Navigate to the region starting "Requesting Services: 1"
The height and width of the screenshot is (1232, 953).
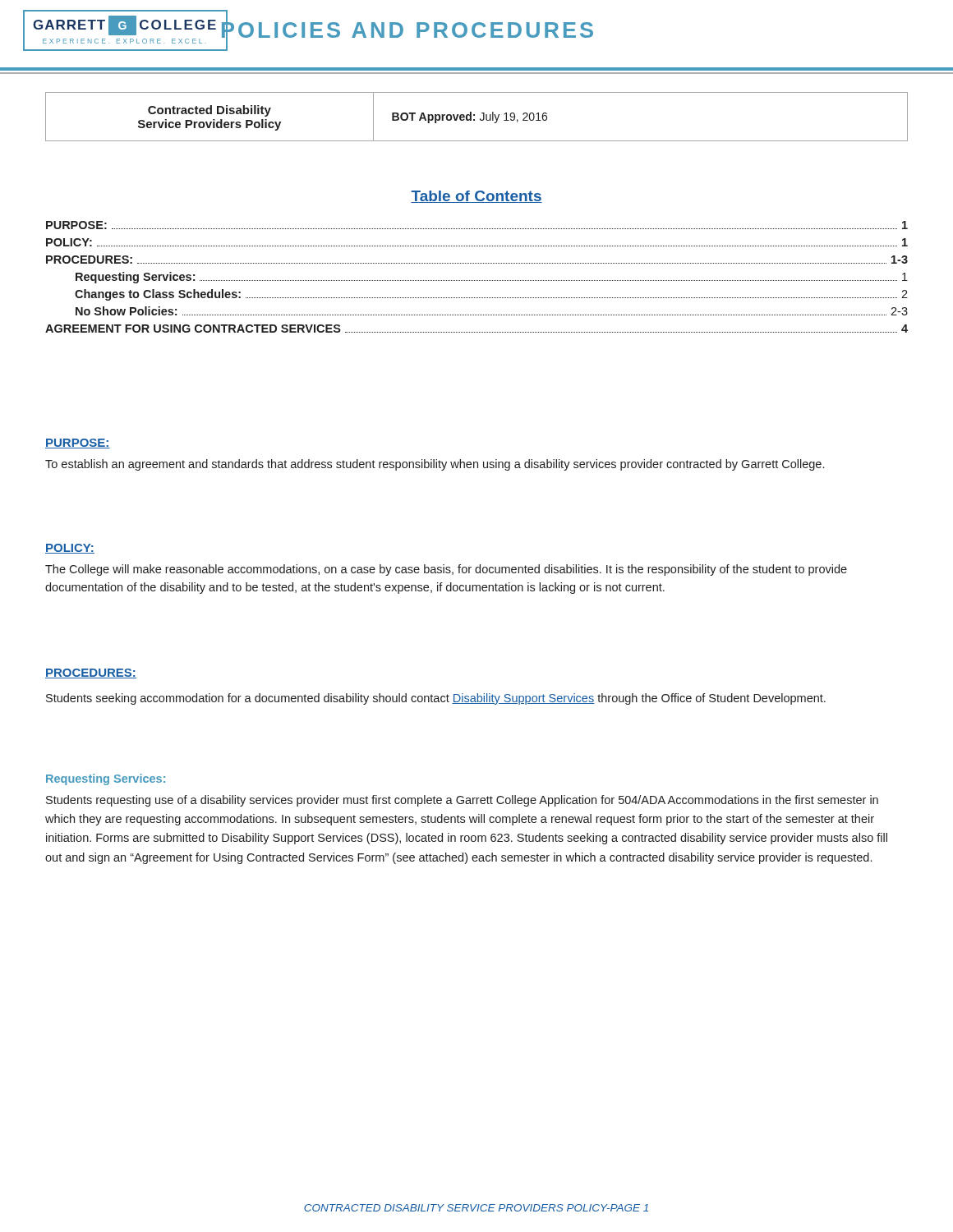[491, 277]
